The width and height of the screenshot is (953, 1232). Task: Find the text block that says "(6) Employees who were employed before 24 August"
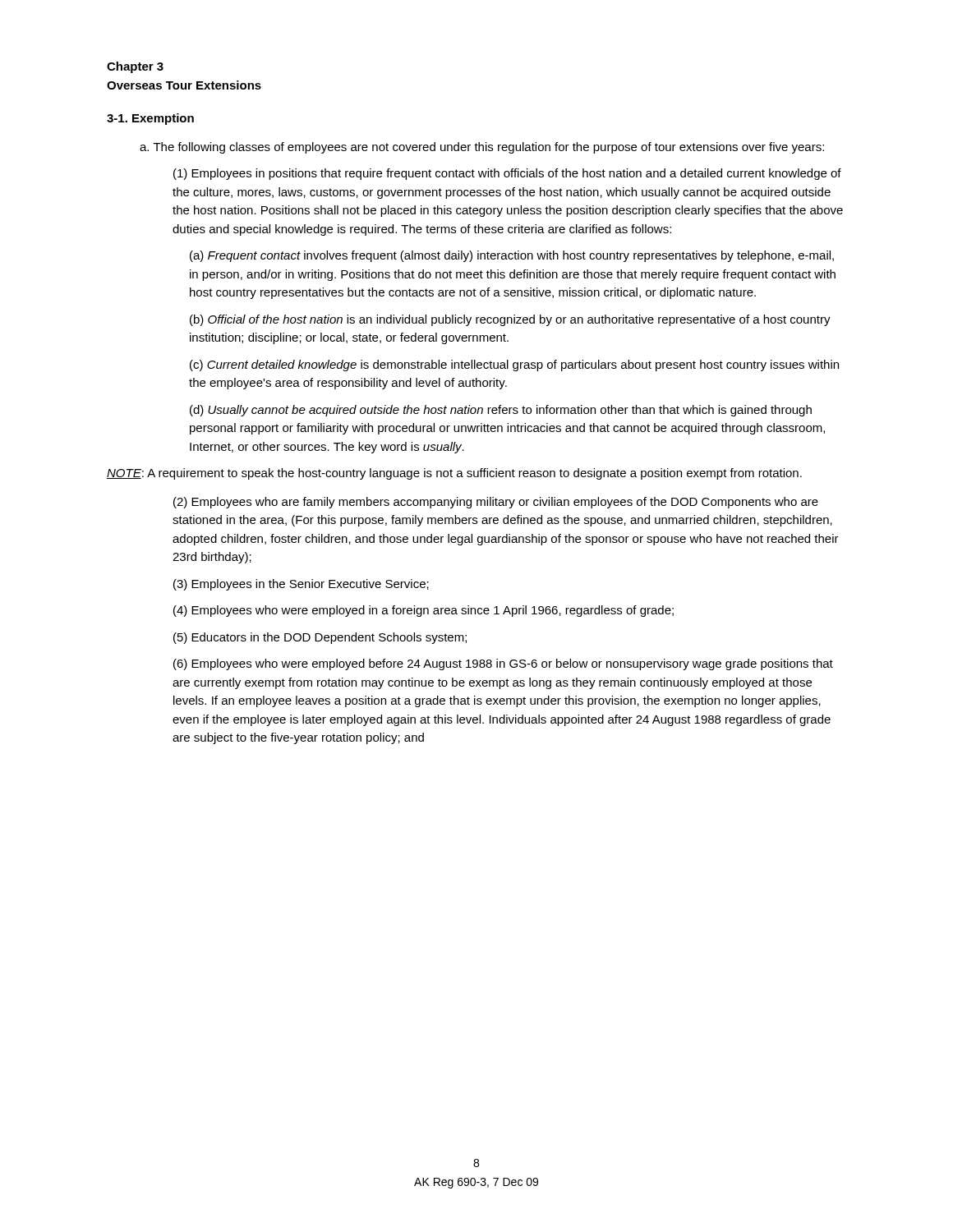503,700
